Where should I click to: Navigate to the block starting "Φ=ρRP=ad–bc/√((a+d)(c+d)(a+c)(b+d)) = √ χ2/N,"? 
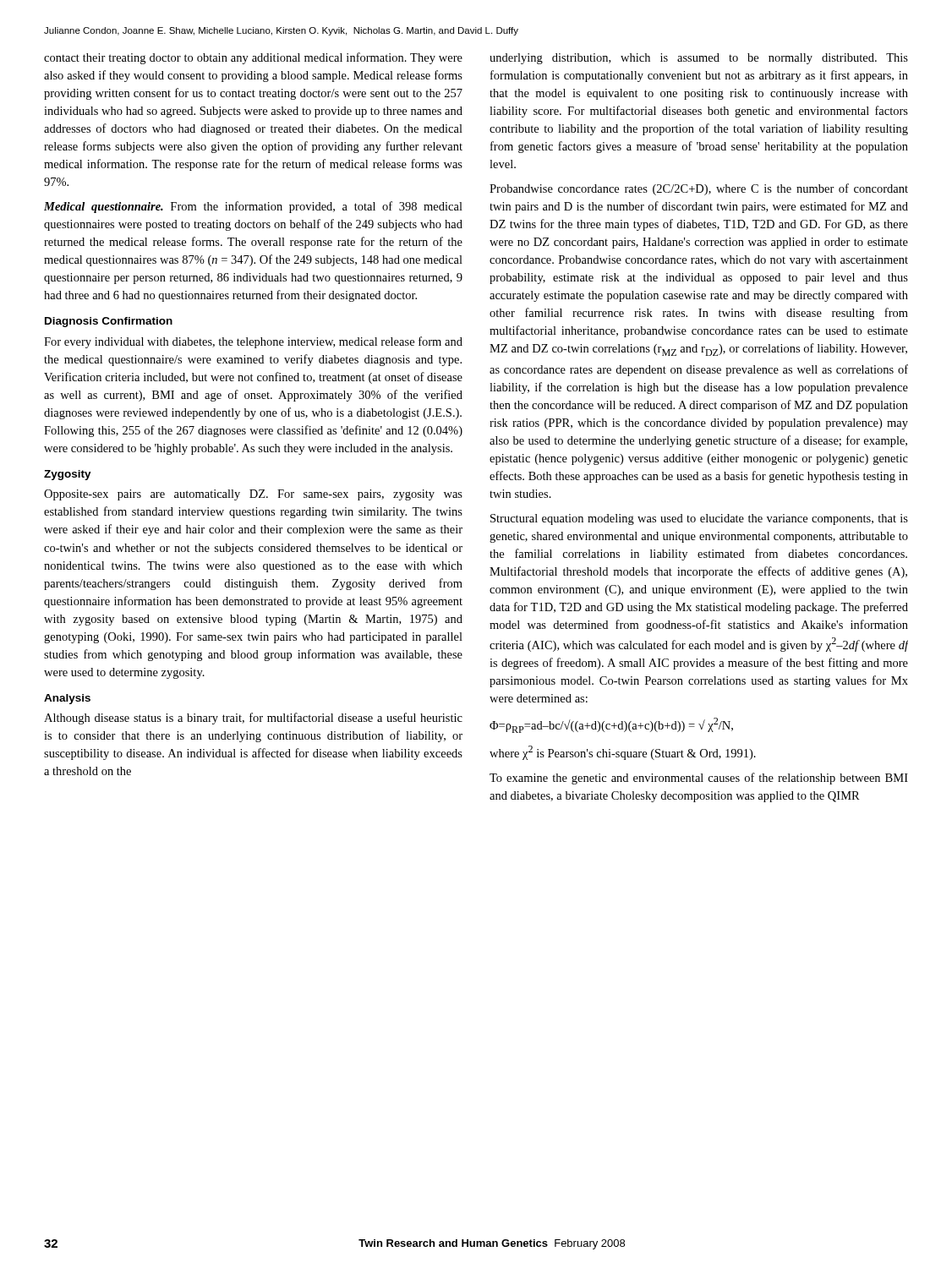point(612,725)
